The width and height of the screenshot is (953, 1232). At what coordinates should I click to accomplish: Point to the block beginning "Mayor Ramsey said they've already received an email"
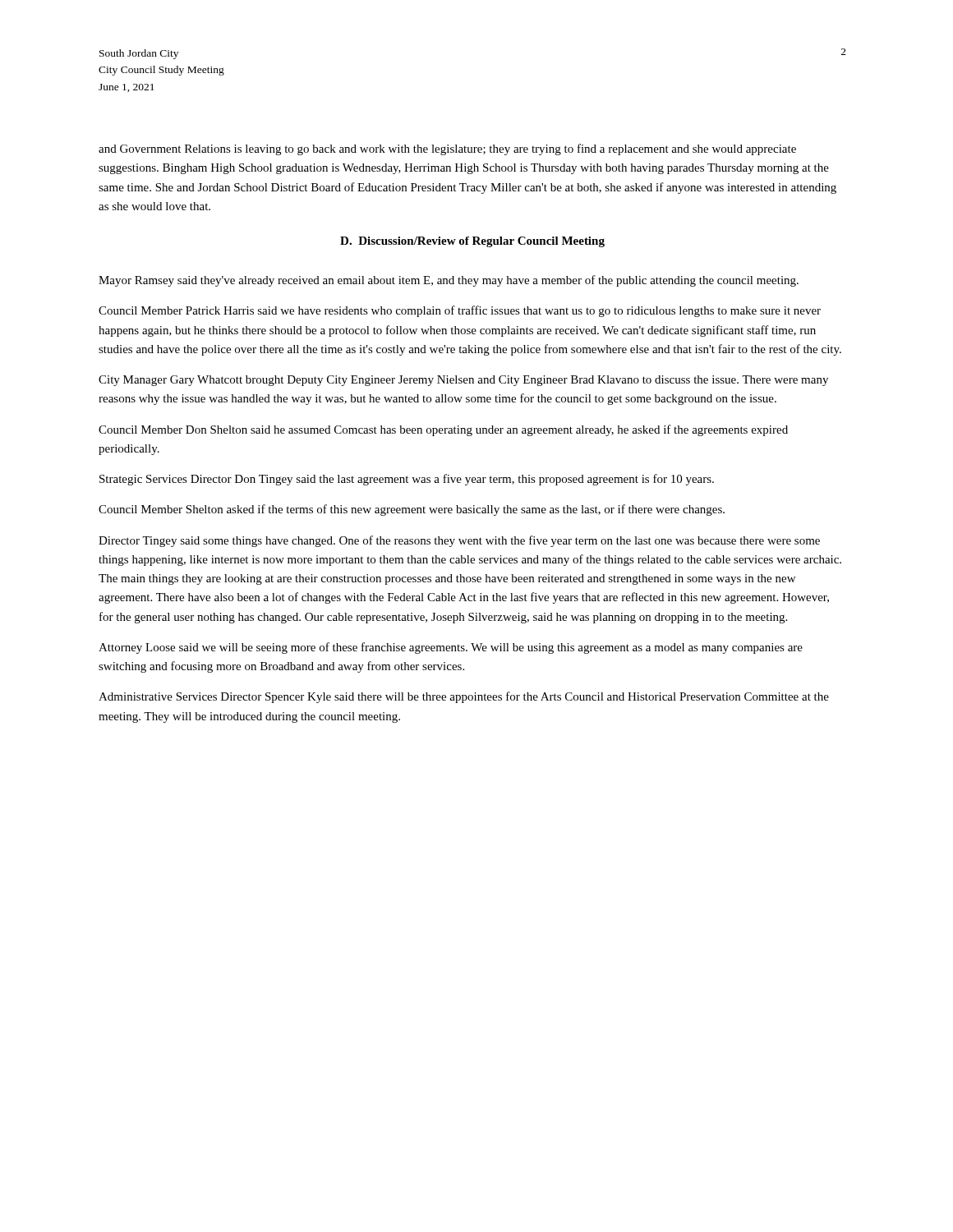pos(472,281)
